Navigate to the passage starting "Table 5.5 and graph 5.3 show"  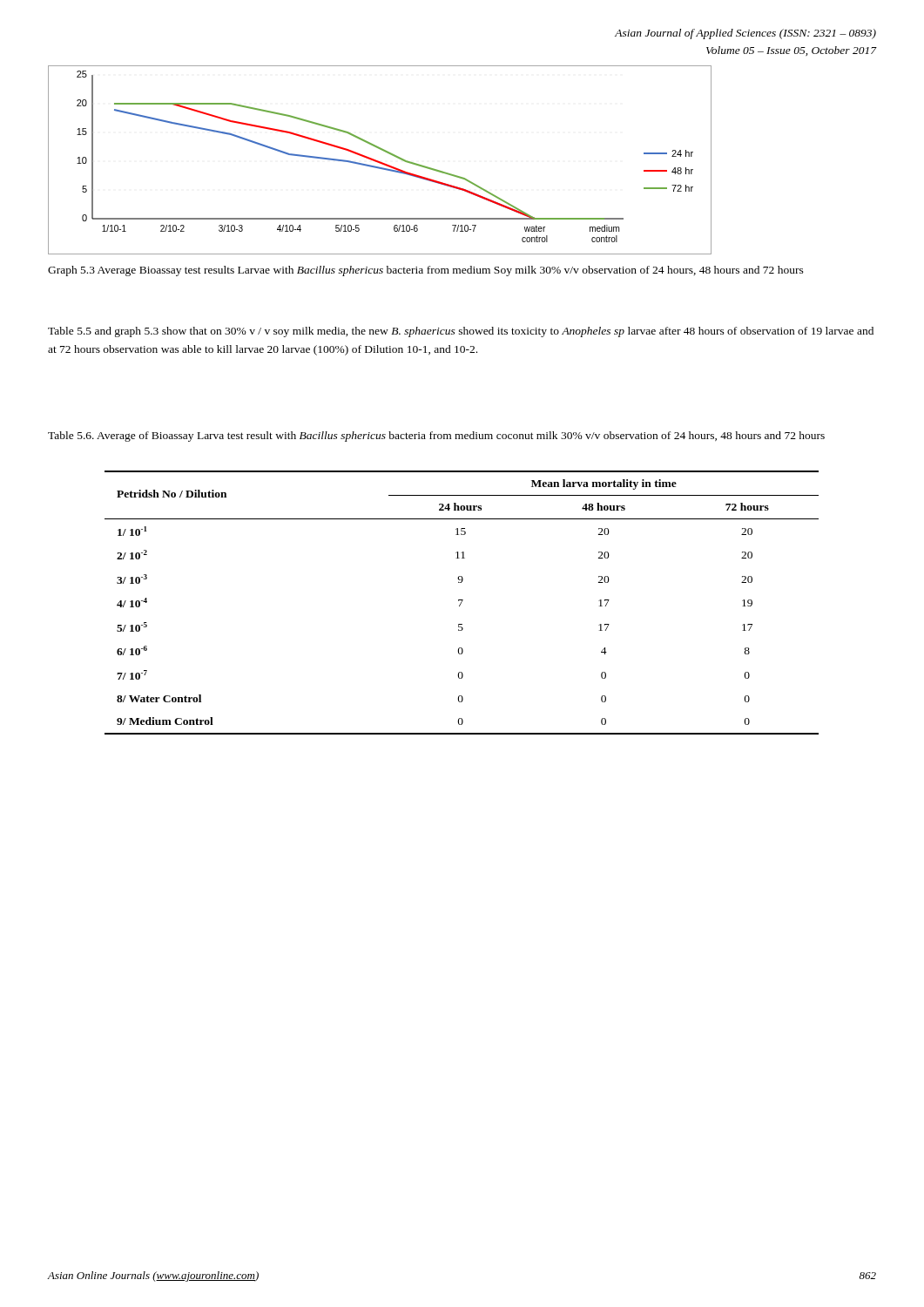461,340
